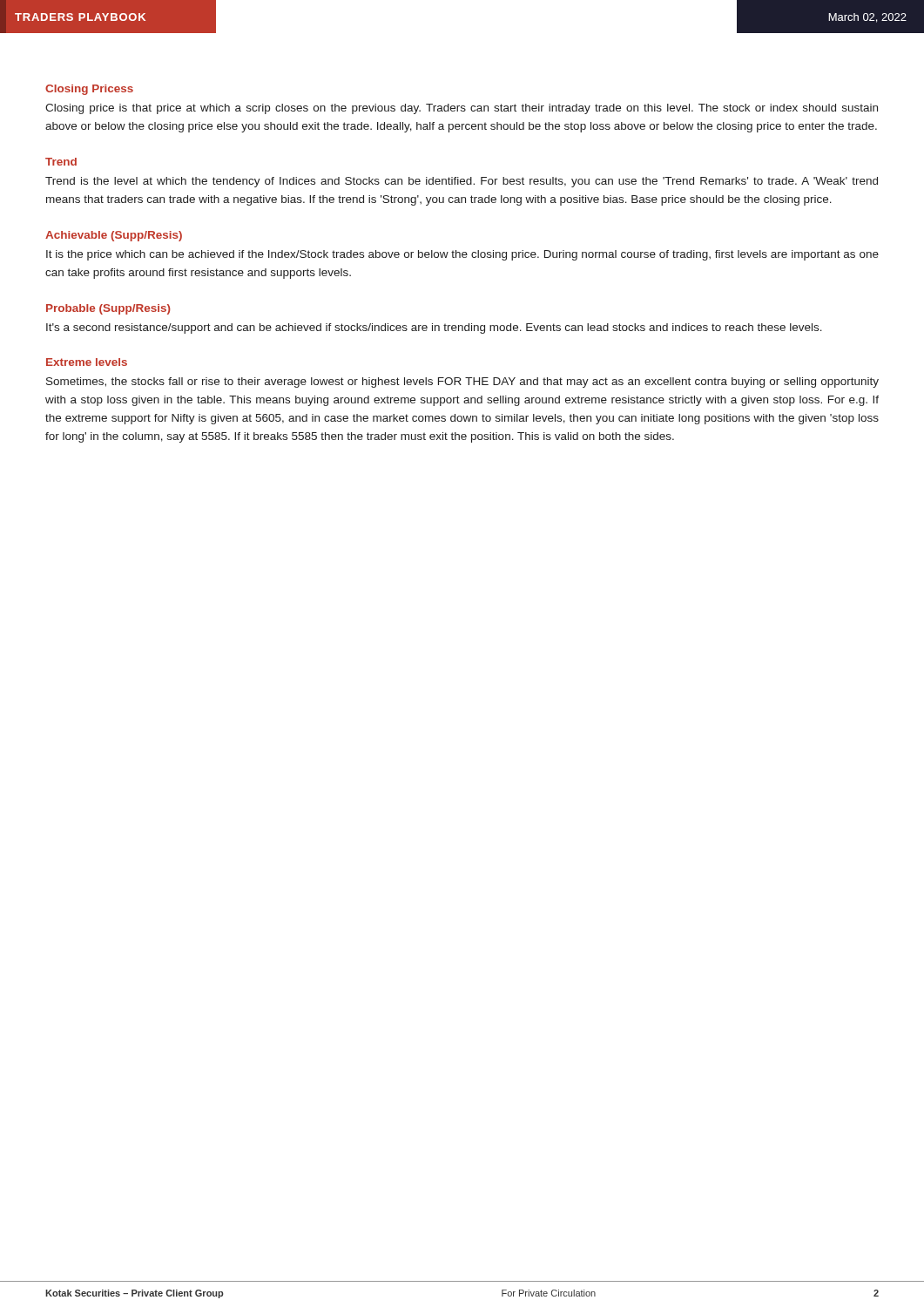Screen dimensions: 1307x924
Task: Find the section header containing "Extreme levels"
Action: [x=86, y=362]
